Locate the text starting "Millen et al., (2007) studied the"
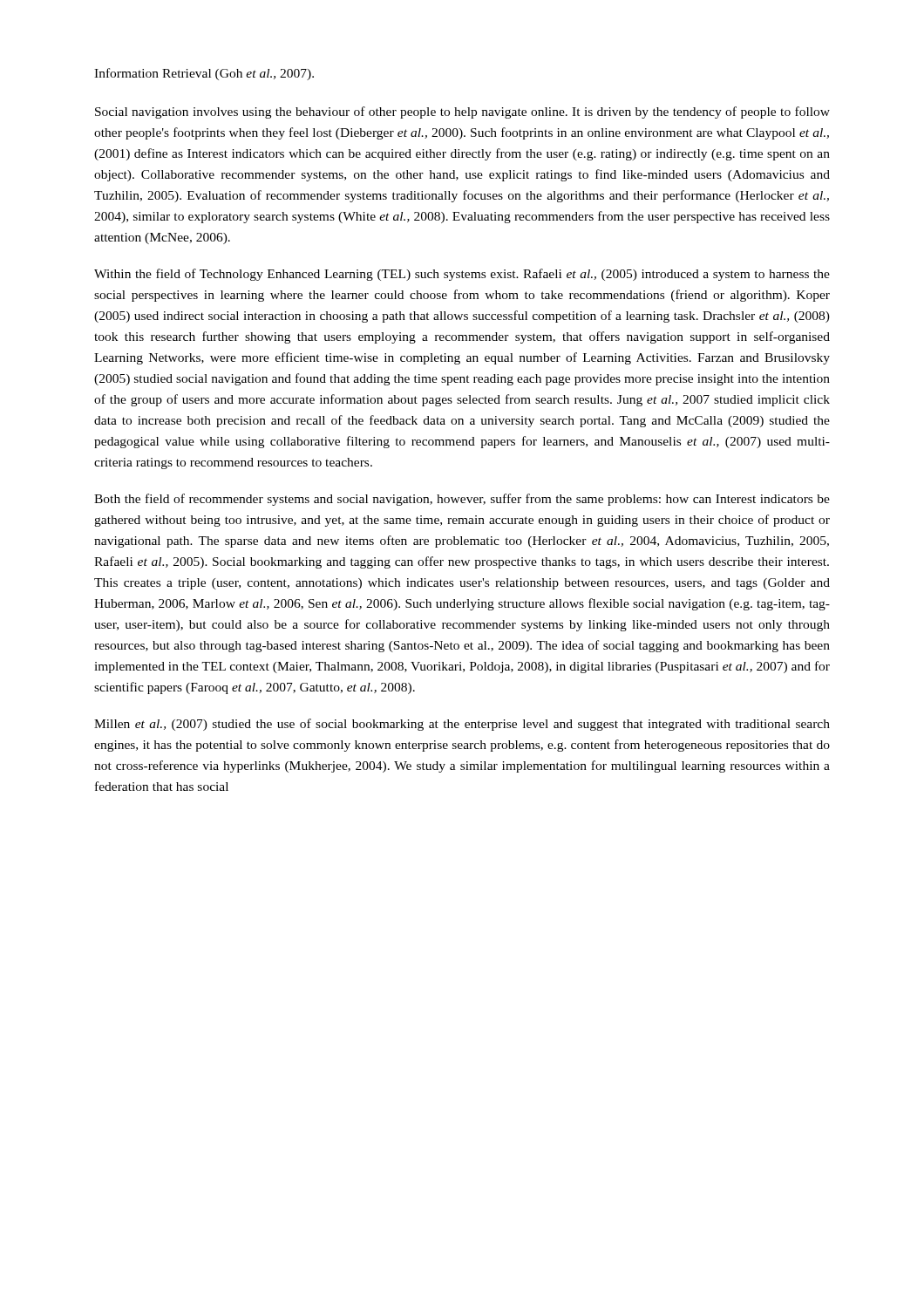Image resolution: width=924 pixels, height=1308 pixels. (x=462, y=755)
